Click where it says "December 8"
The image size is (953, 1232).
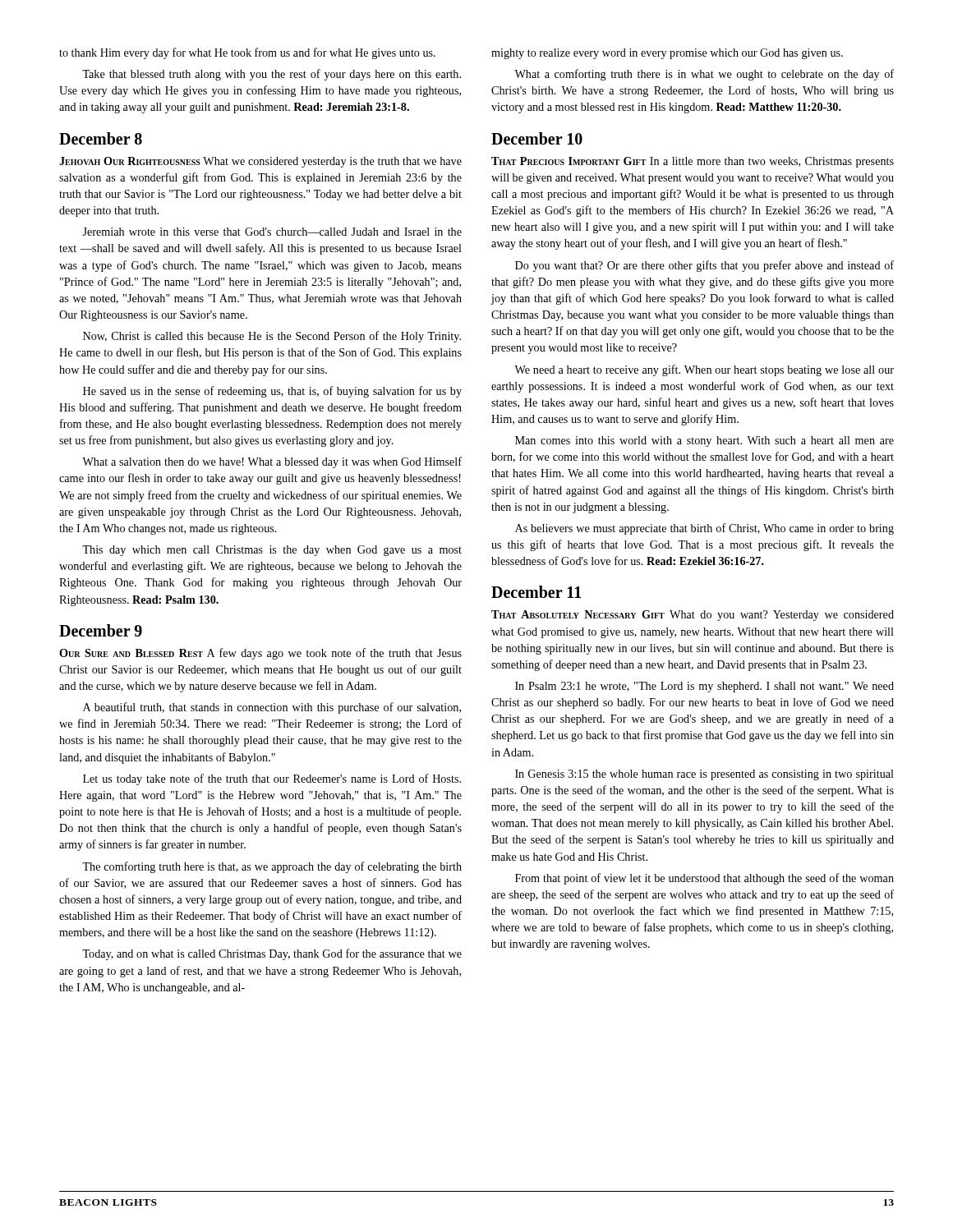point(101,139)
